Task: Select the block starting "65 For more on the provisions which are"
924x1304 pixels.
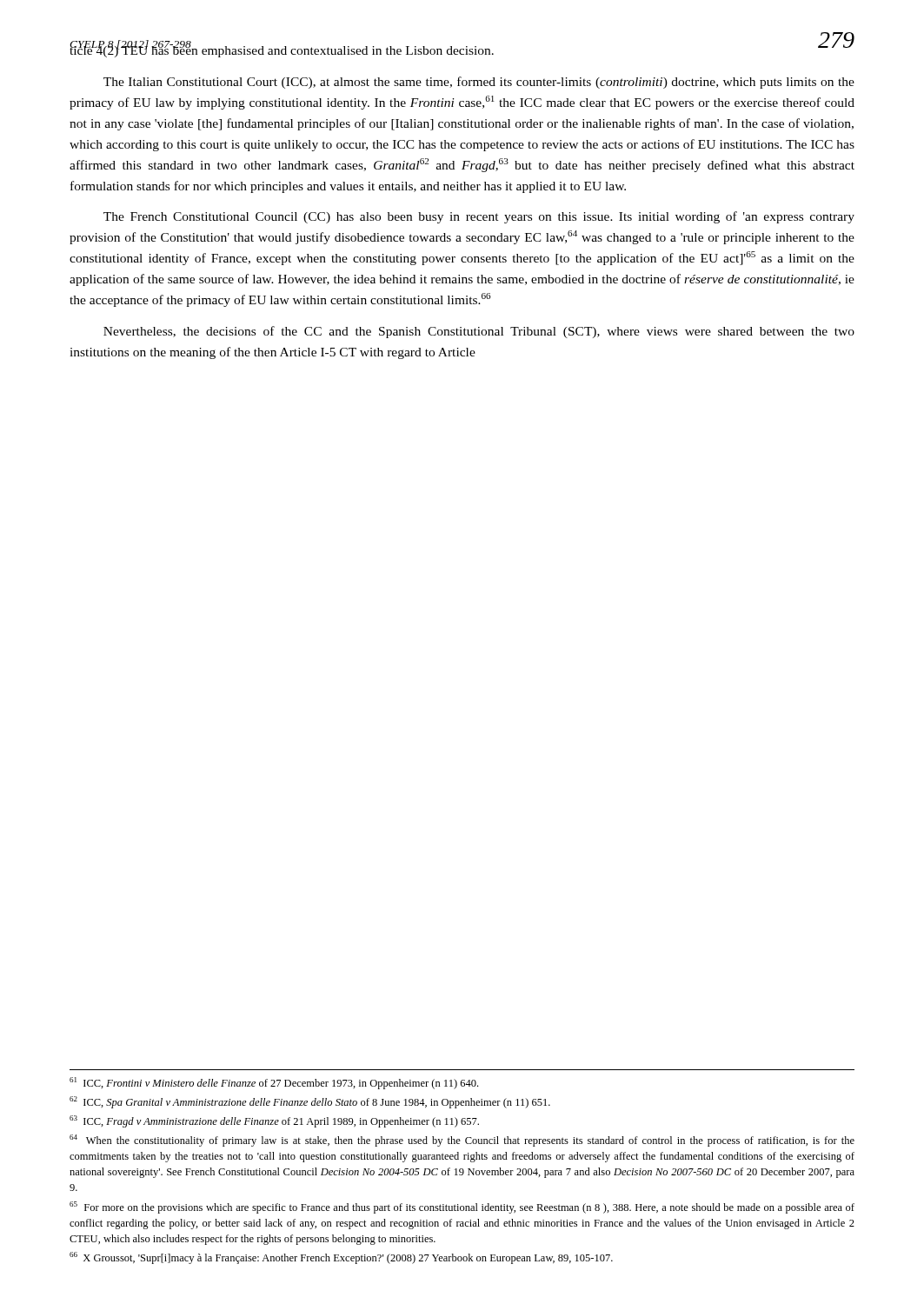Action: tap(462, 1222)
